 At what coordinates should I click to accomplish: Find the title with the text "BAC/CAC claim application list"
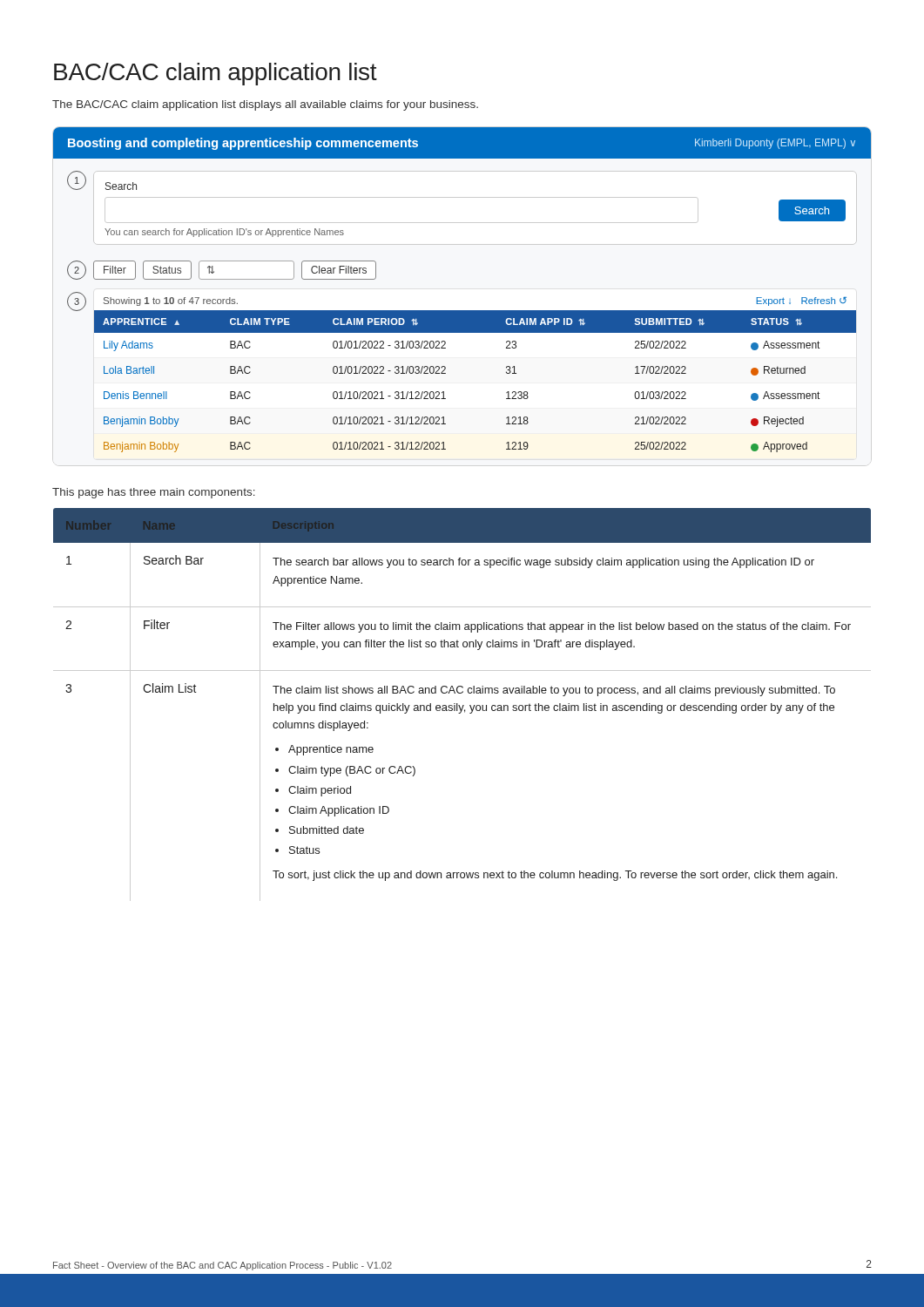pos(214,72)
